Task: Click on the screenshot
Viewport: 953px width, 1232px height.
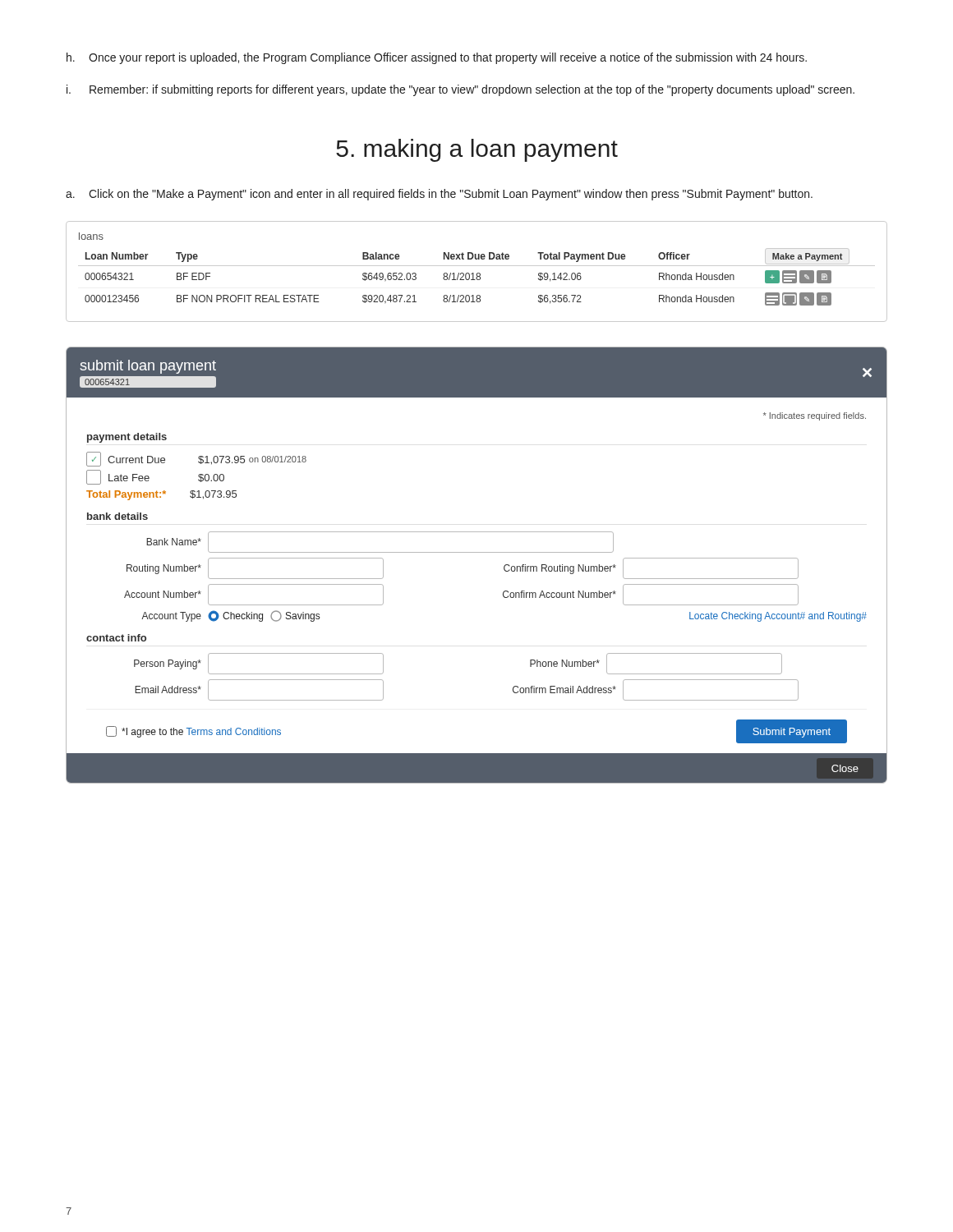Action: (x=476, y=565)
